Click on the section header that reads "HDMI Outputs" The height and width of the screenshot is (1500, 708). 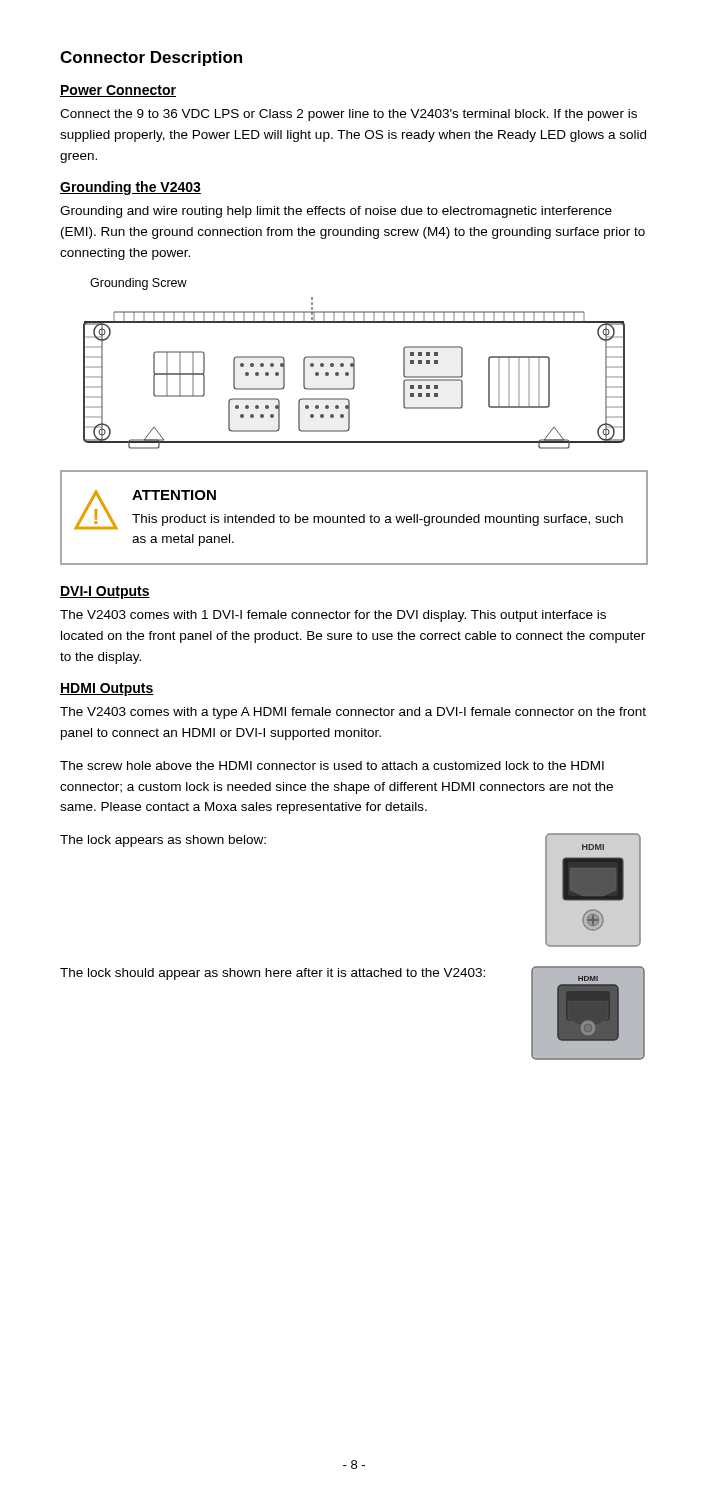coord(107,690)
